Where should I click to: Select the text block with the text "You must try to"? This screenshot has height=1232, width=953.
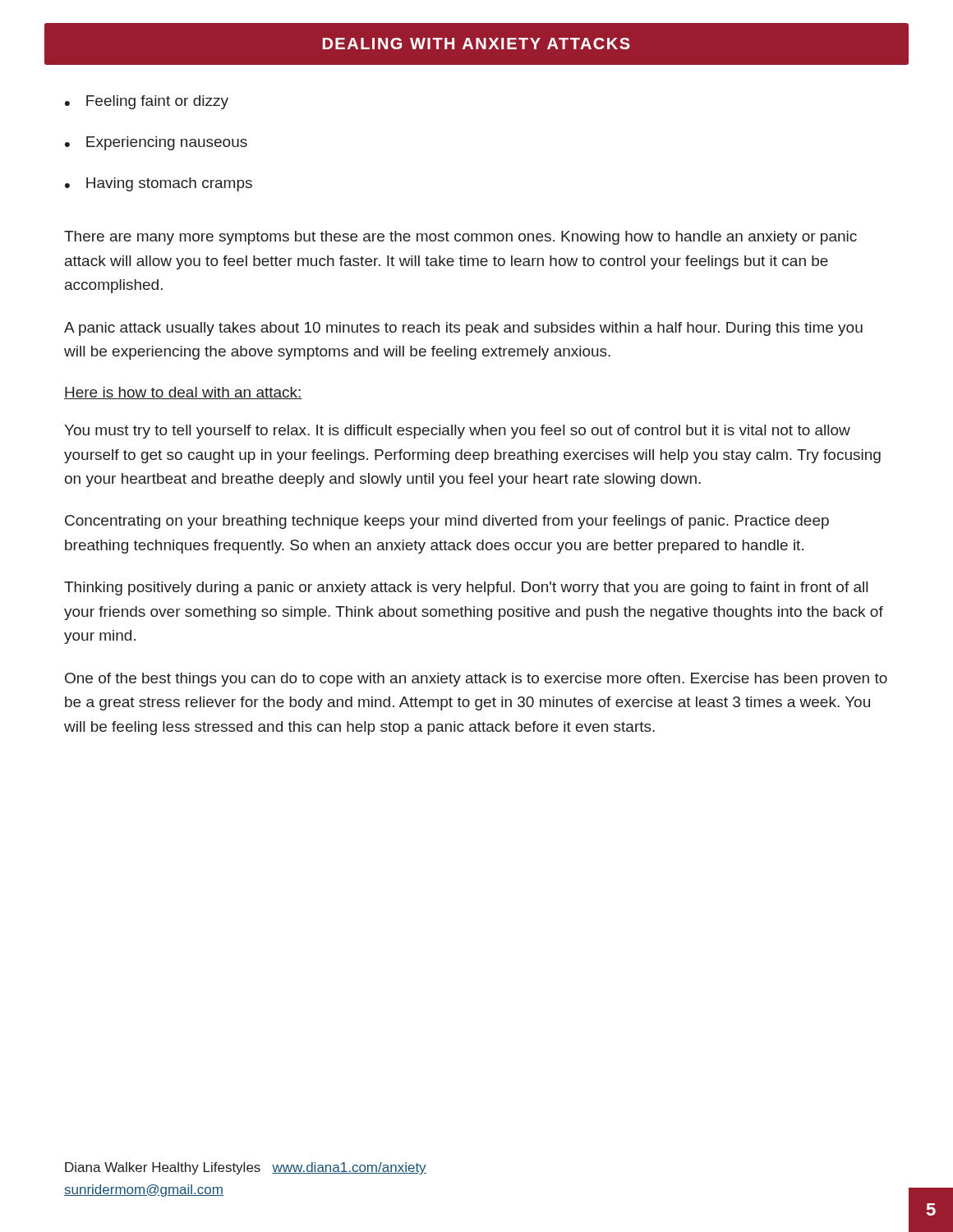473,454
